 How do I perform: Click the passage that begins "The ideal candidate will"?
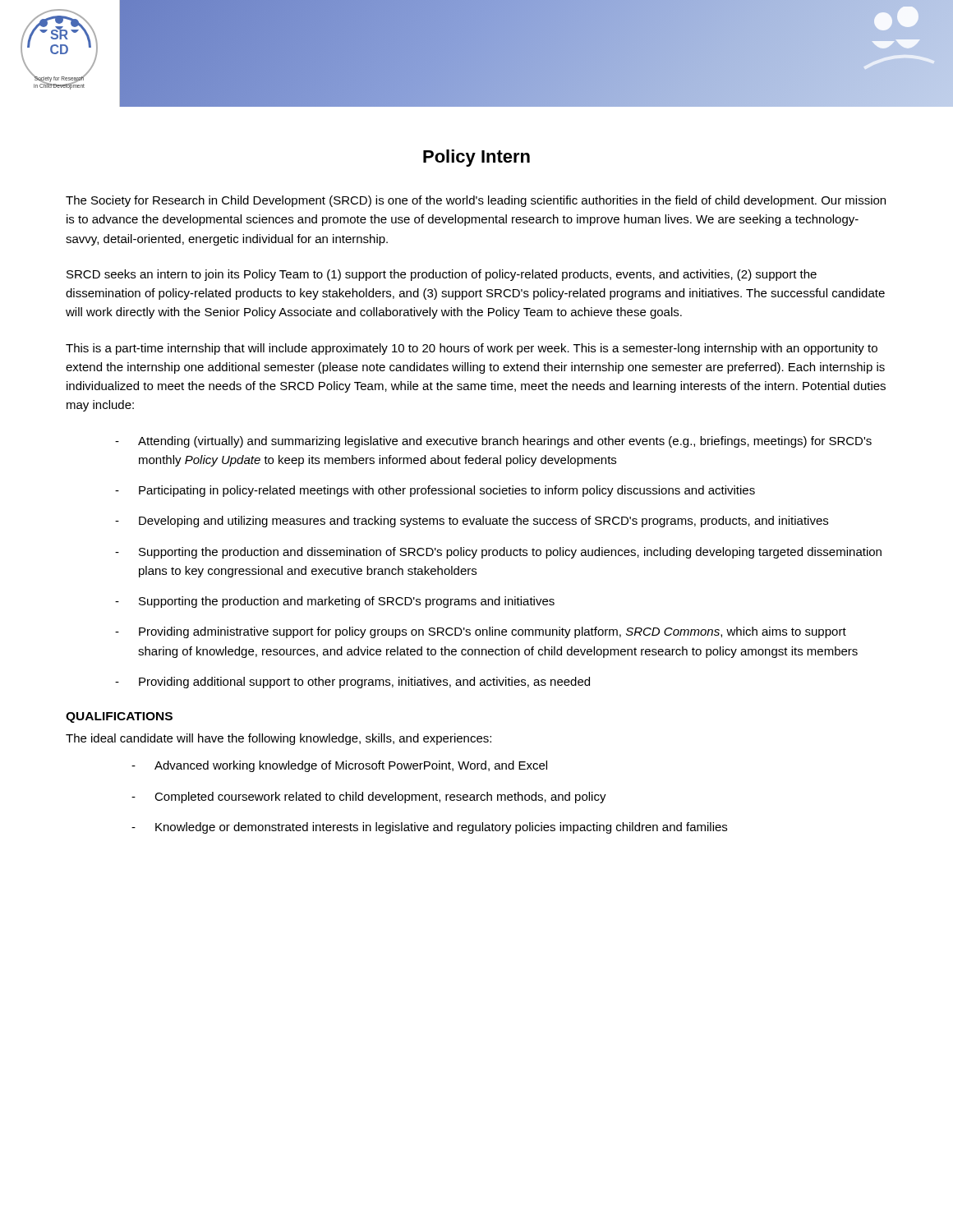click(279, 738)
